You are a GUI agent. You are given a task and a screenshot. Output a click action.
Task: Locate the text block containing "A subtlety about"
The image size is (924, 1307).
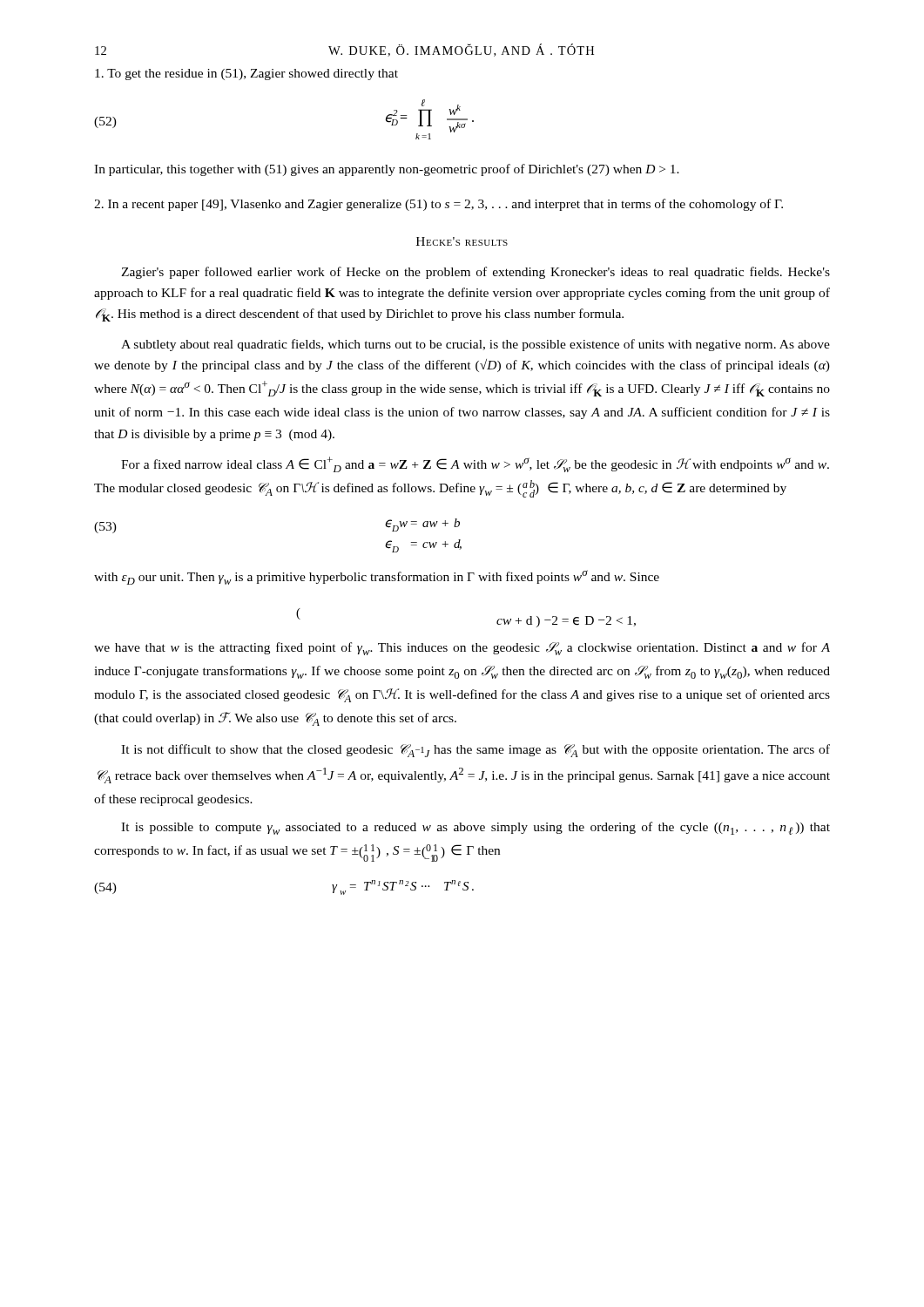462,389
